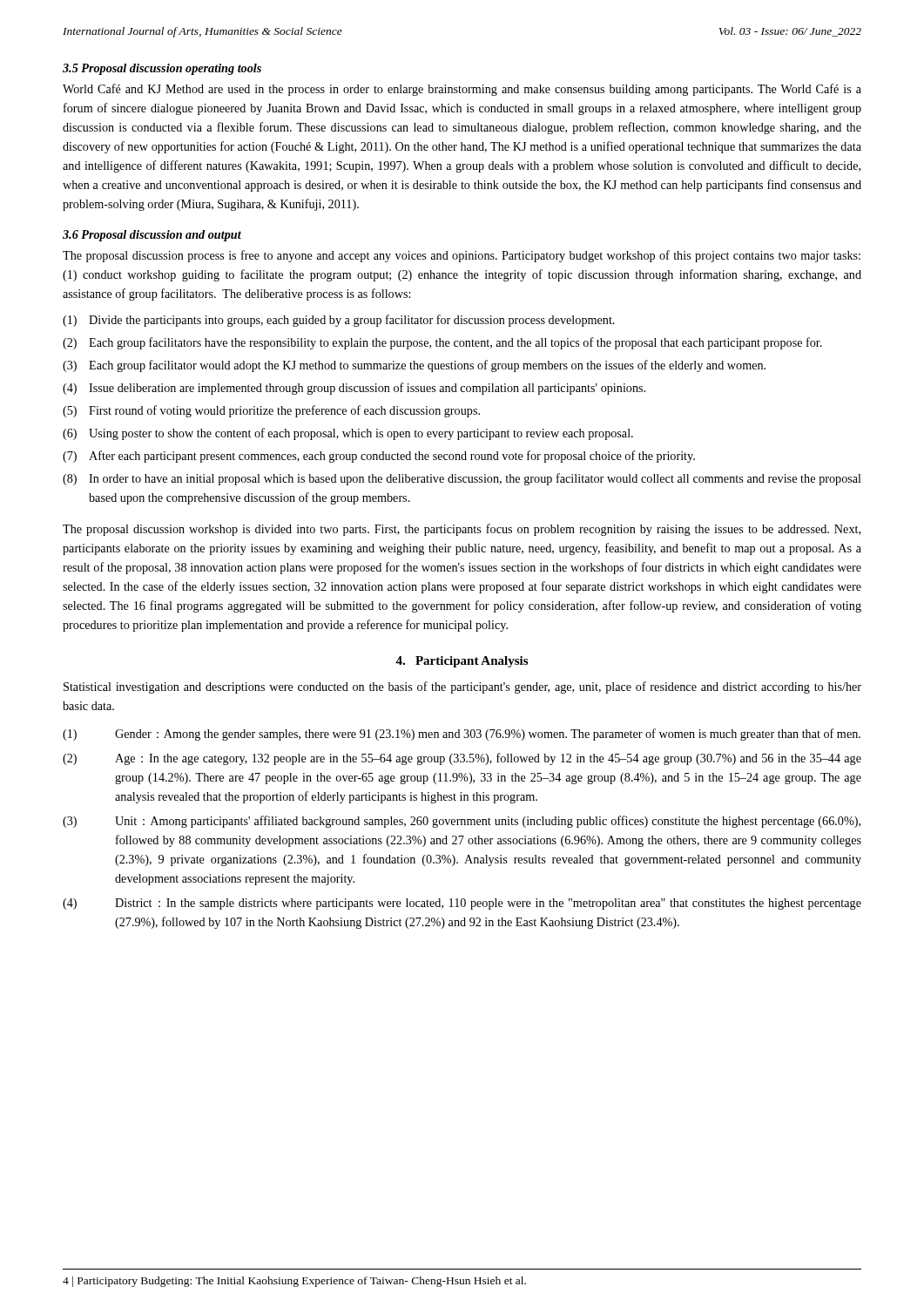Locate the list item containing "(3) Unit：Among participants'"

tap(462, 850)
